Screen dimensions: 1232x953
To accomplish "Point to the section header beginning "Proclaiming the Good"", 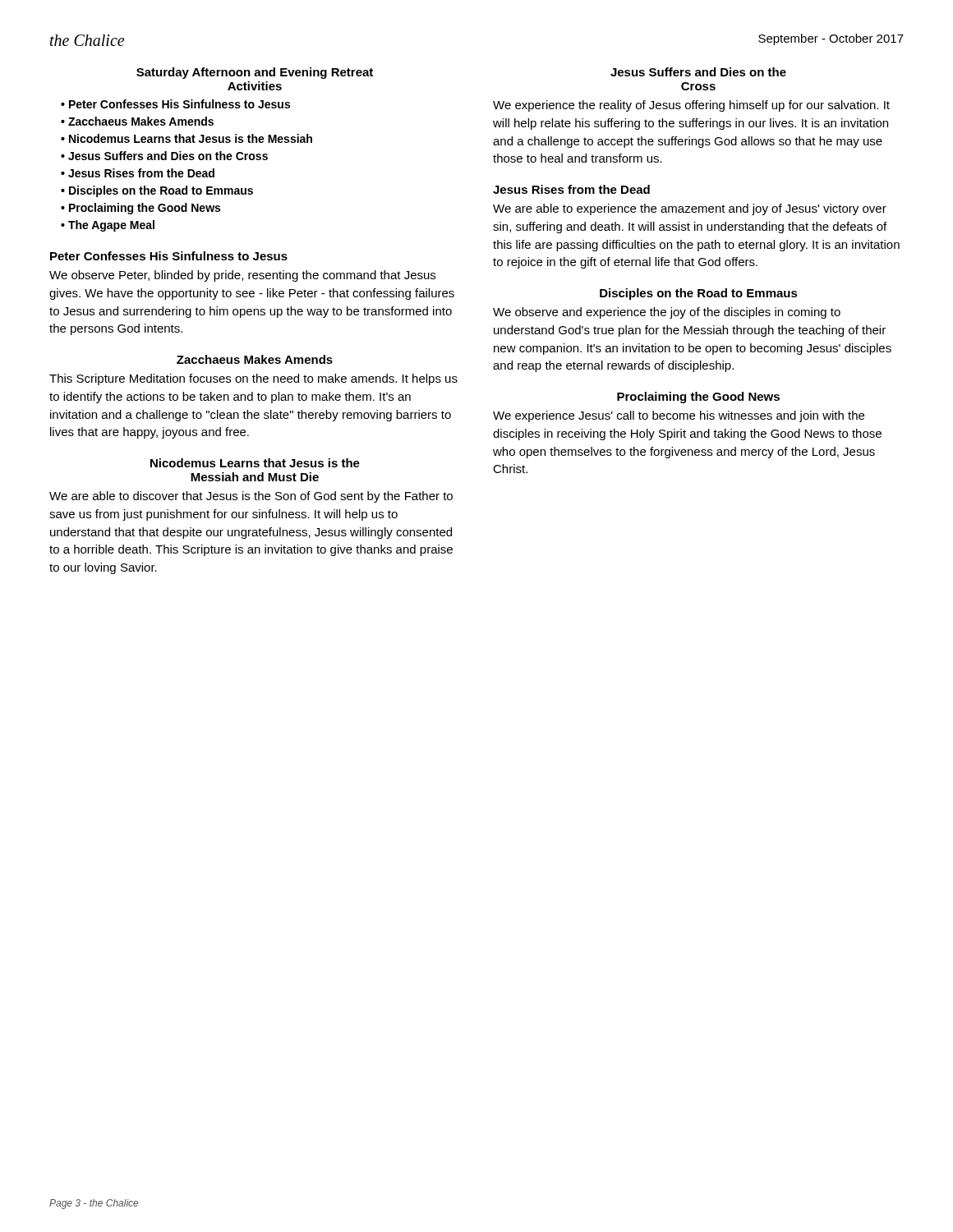I will tap(698, 396).
